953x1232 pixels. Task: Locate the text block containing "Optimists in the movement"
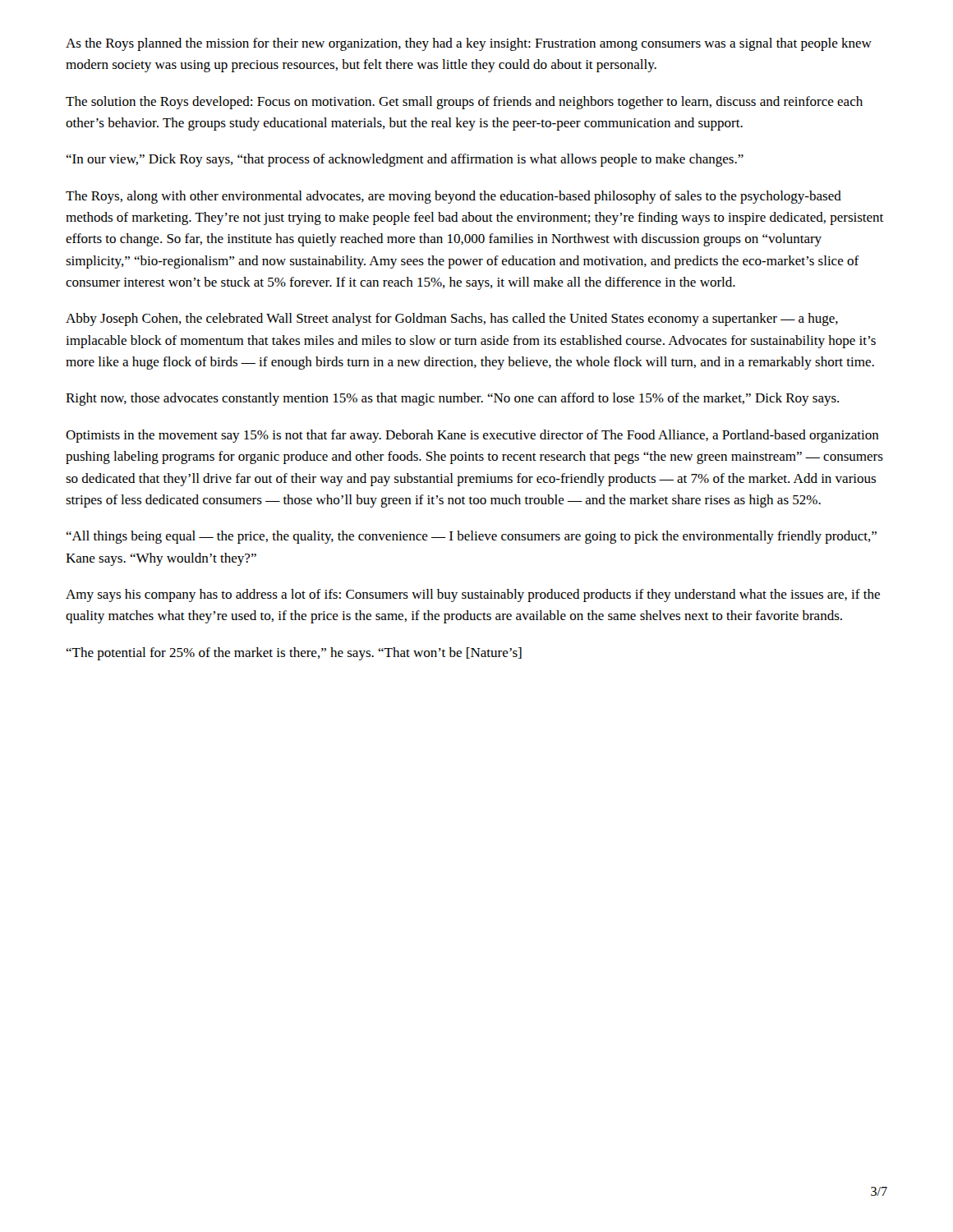[474, 467]
